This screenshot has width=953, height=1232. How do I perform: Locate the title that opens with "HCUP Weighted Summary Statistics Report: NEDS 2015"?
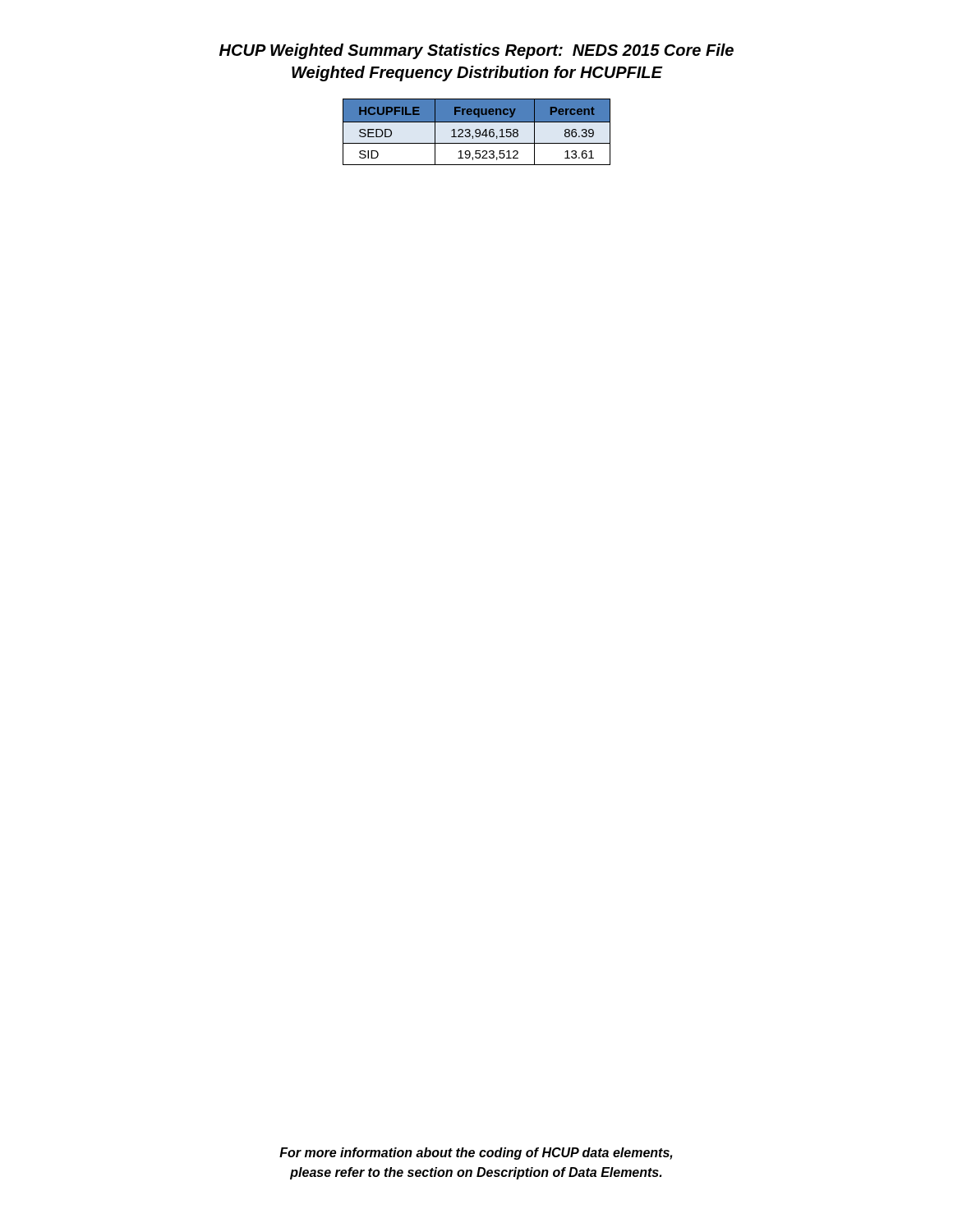coord(476,62)
